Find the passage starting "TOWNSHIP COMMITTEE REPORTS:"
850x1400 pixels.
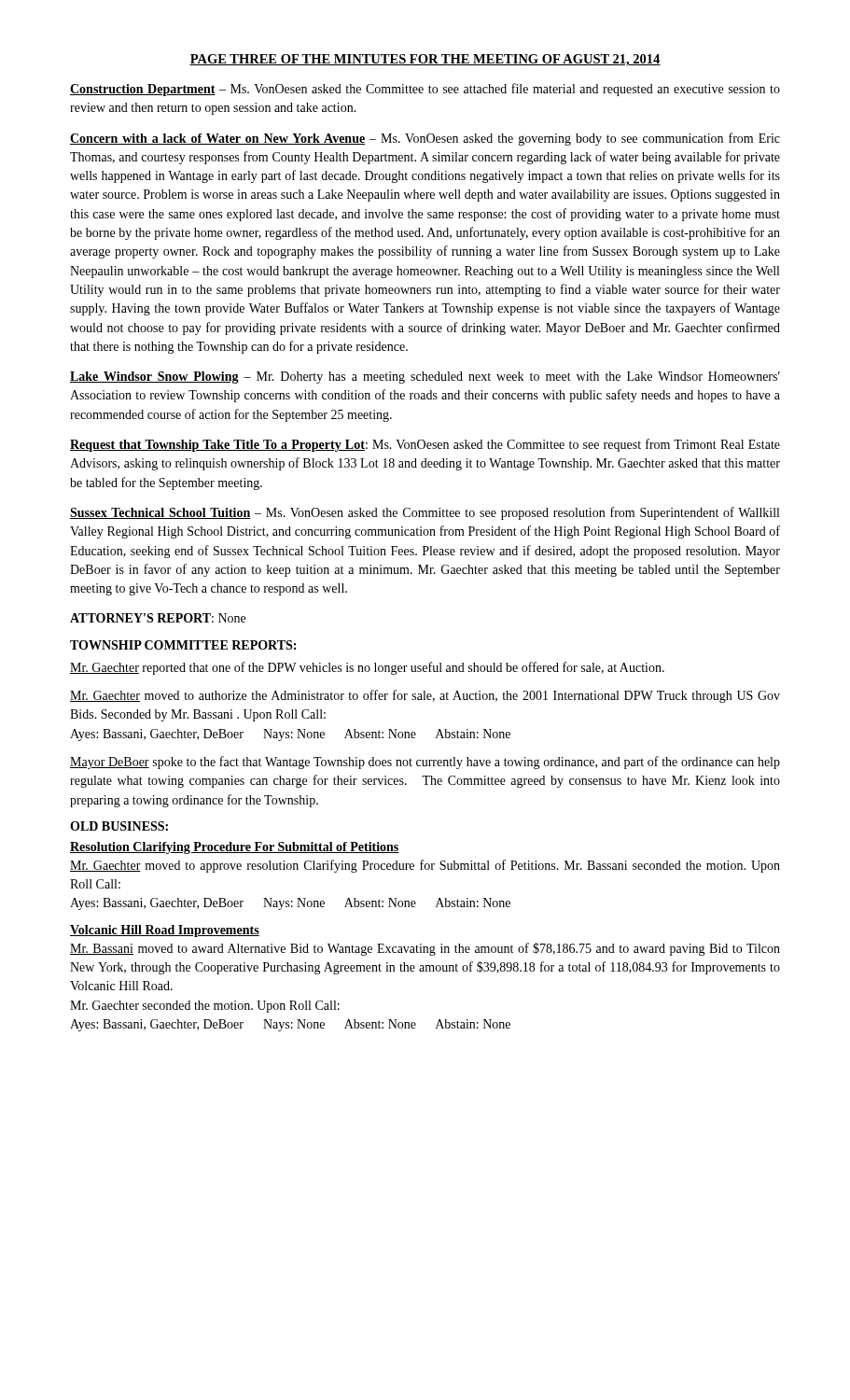[184, 645]
